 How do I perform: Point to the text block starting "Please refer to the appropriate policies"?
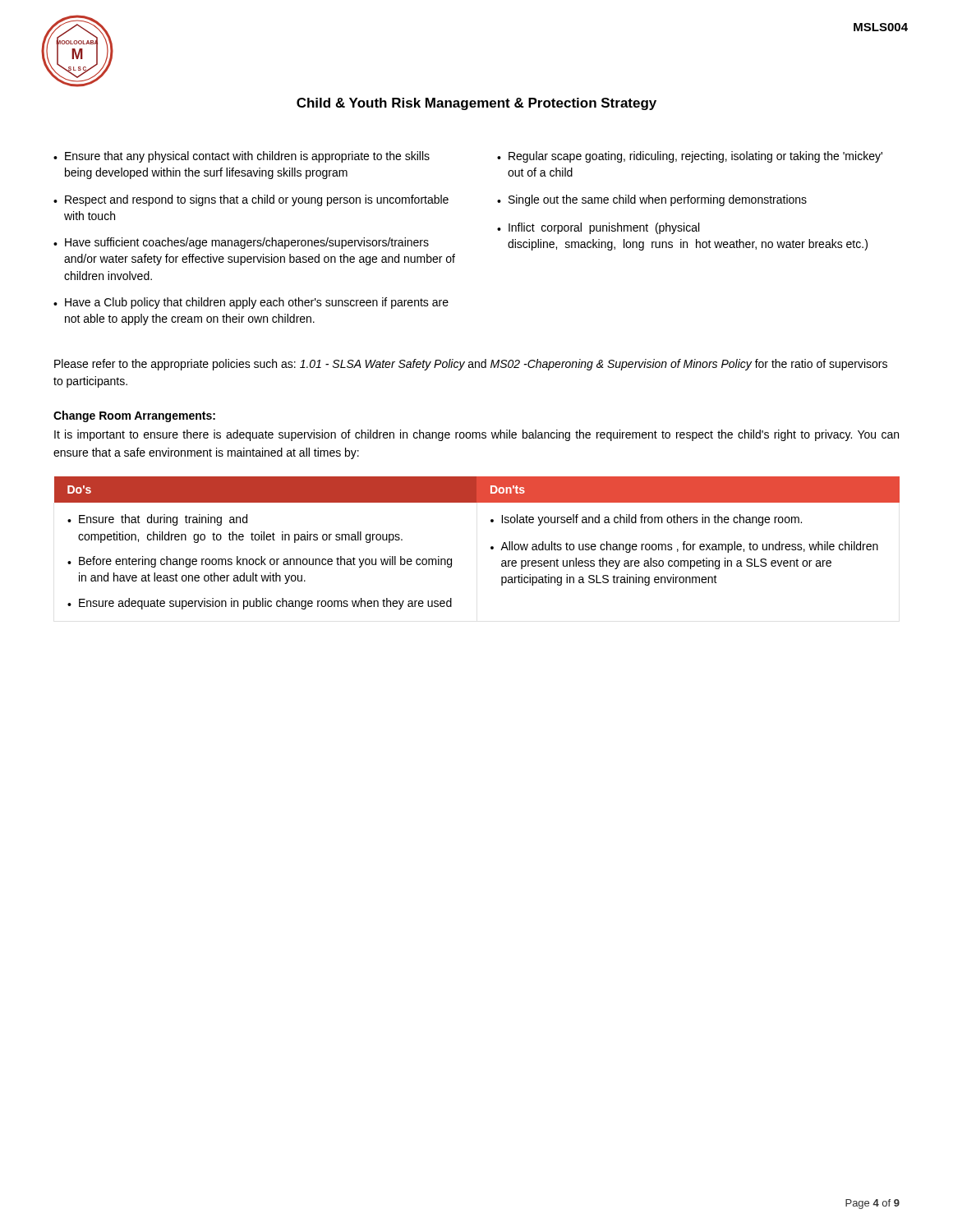tap(471, 372)
